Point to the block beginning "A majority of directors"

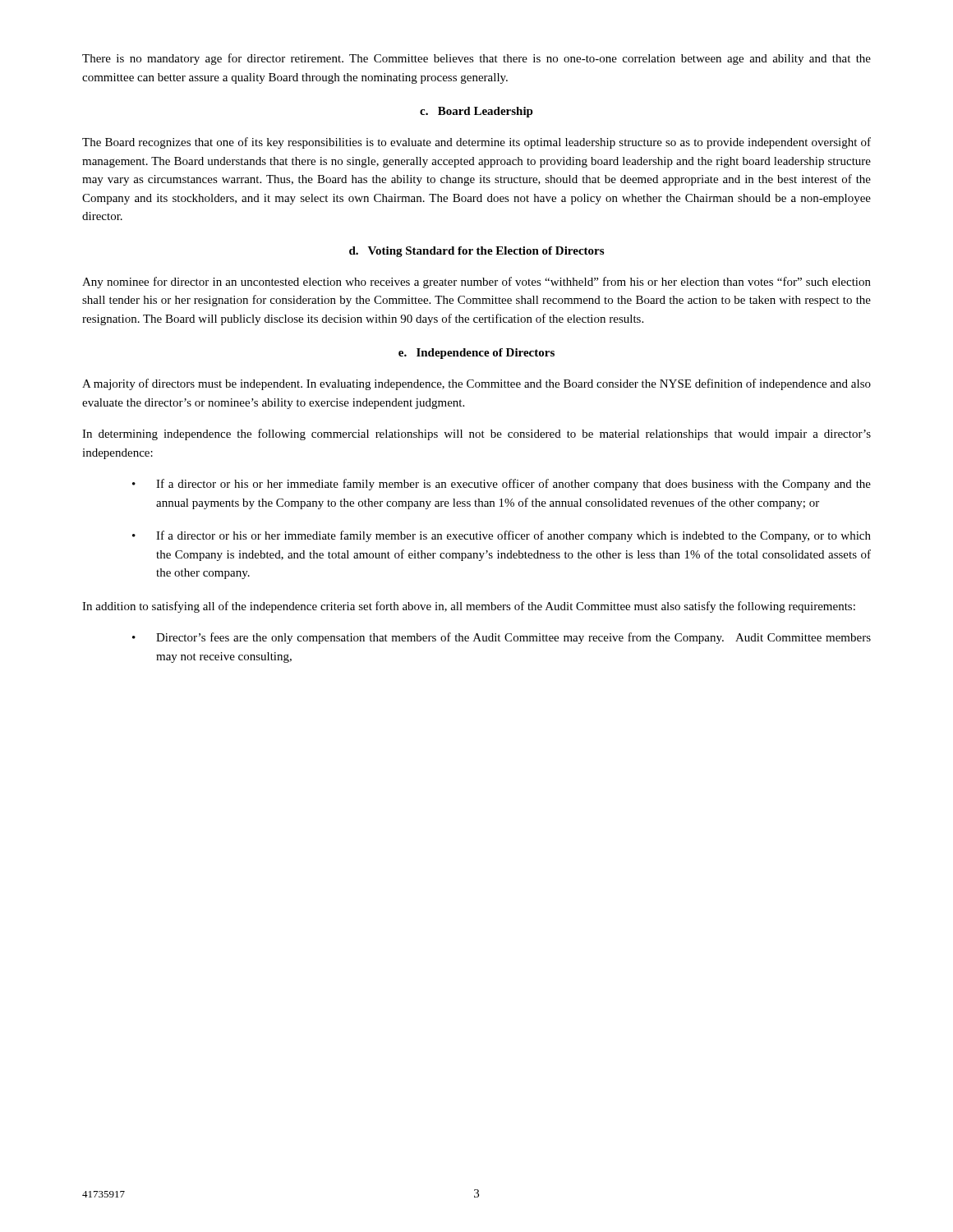[x=476, y=393]
